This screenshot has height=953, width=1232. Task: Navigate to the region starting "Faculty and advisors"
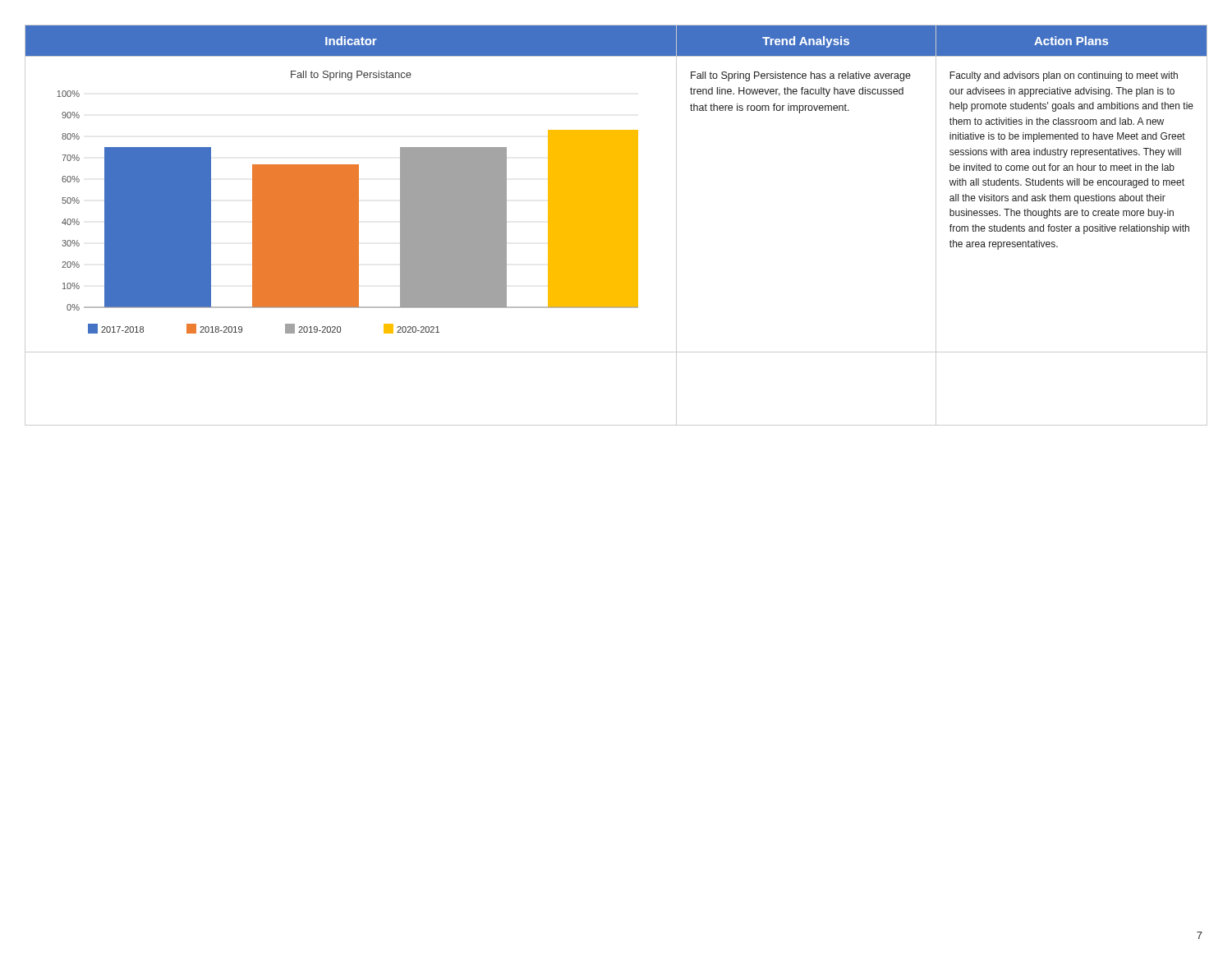[1071, 160]
